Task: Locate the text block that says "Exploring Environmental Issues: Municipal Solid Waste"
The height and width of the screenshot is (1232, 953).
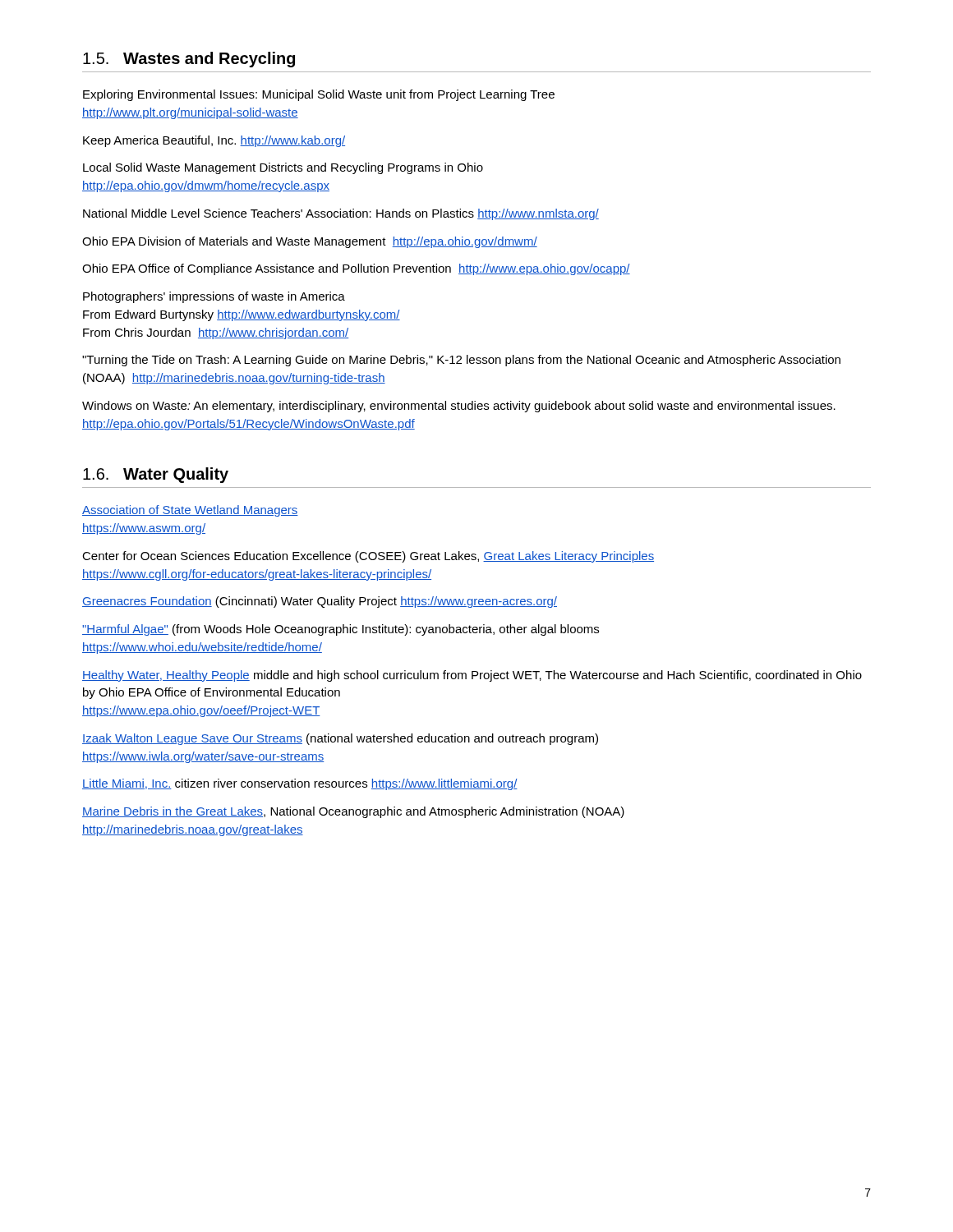Action: click(319, 103)
